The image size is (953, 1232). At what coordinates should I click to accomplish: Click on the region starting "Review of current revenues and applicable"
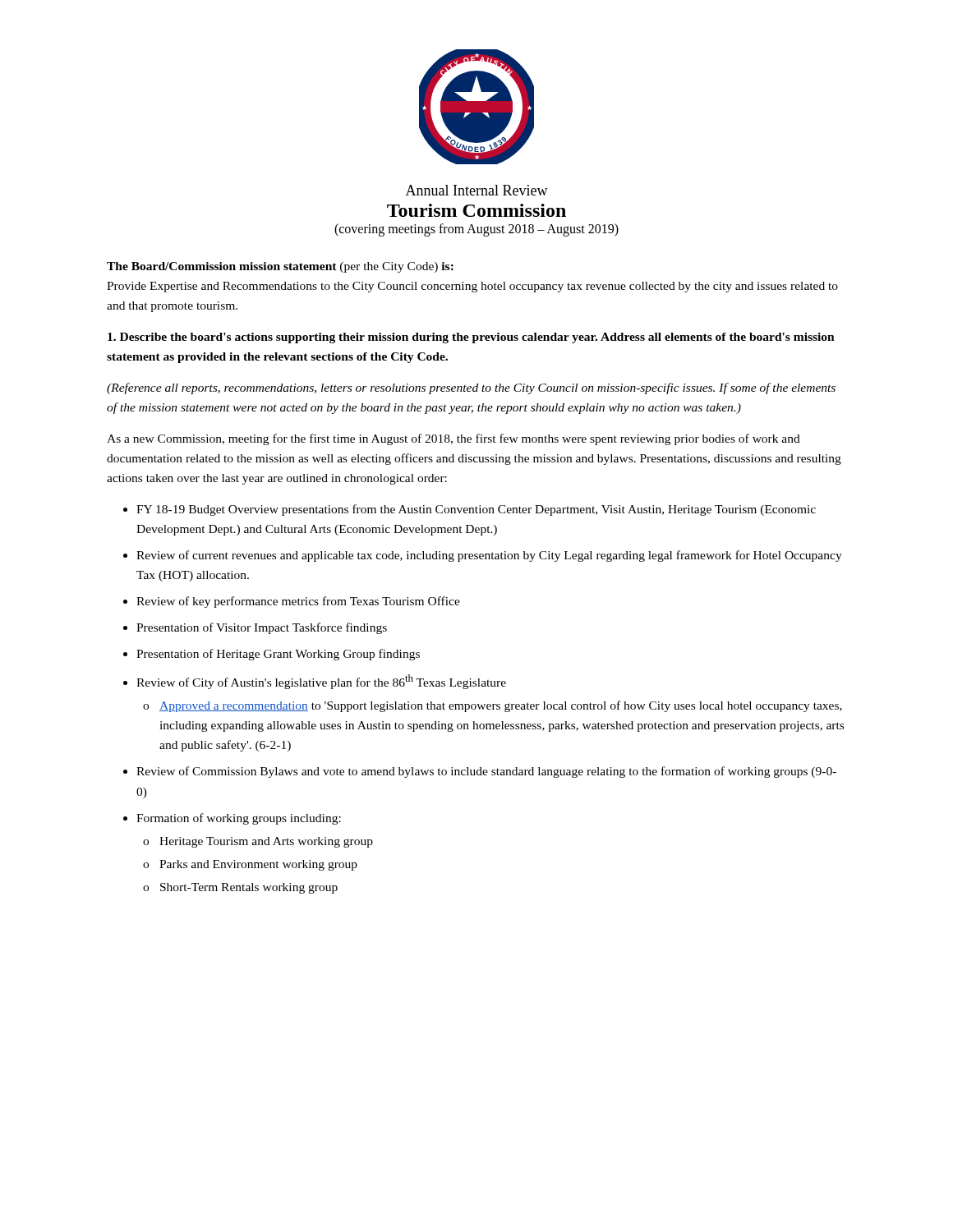click(x=489, y=565)
